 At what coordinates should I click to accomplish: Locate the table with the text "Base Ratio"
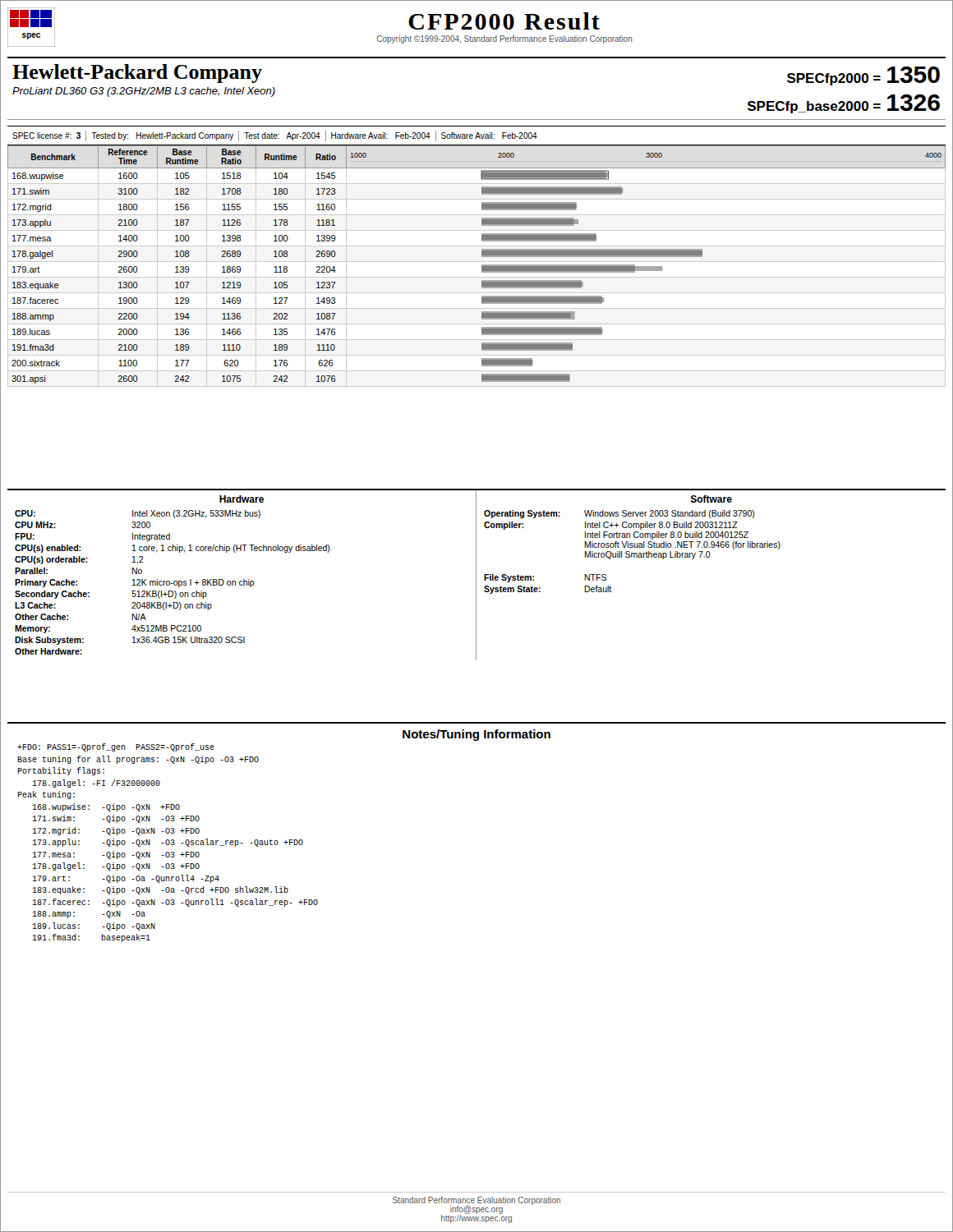point(476,266)
